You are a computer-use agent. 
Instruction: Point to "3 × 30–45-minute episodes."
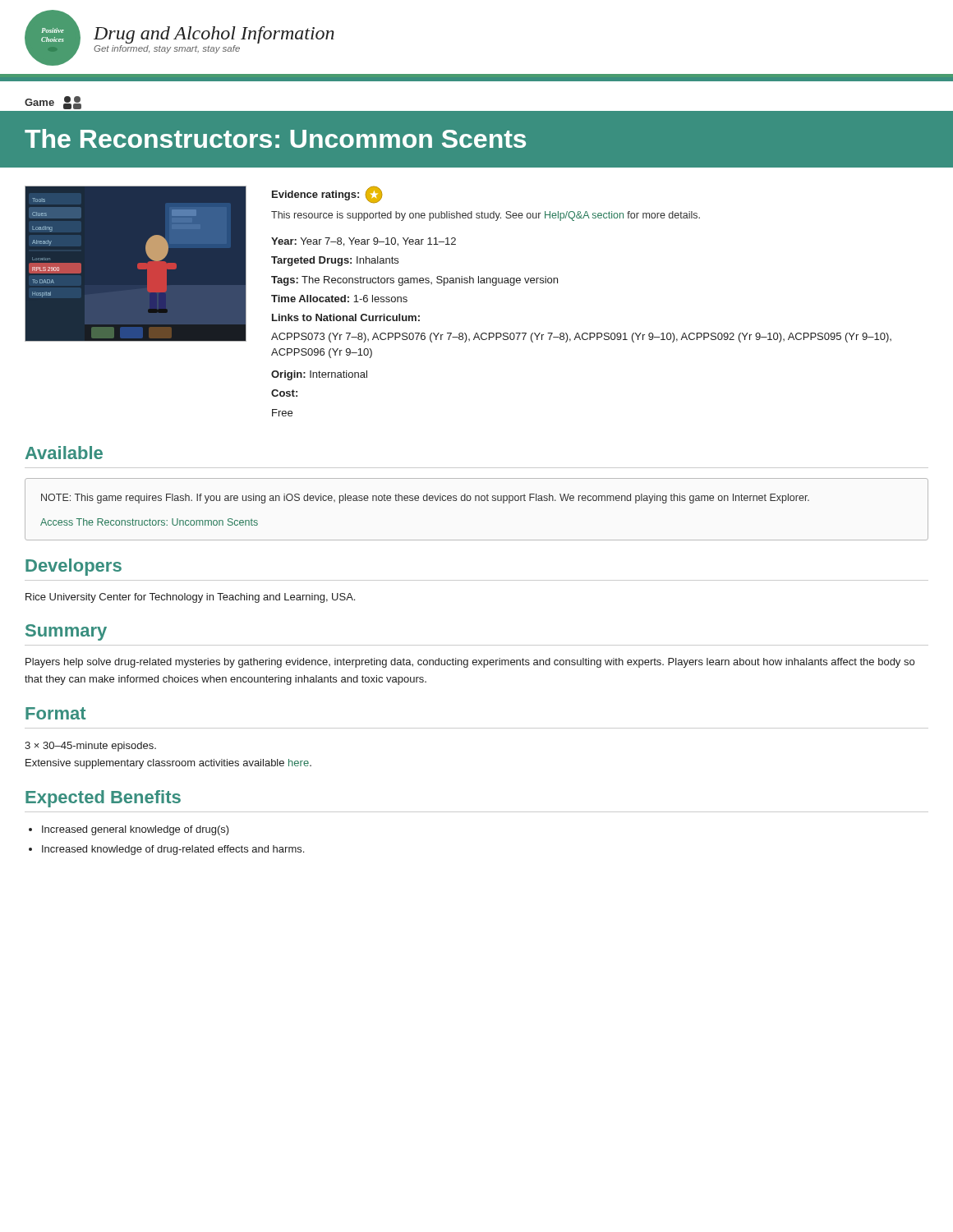tap(91, 745)
